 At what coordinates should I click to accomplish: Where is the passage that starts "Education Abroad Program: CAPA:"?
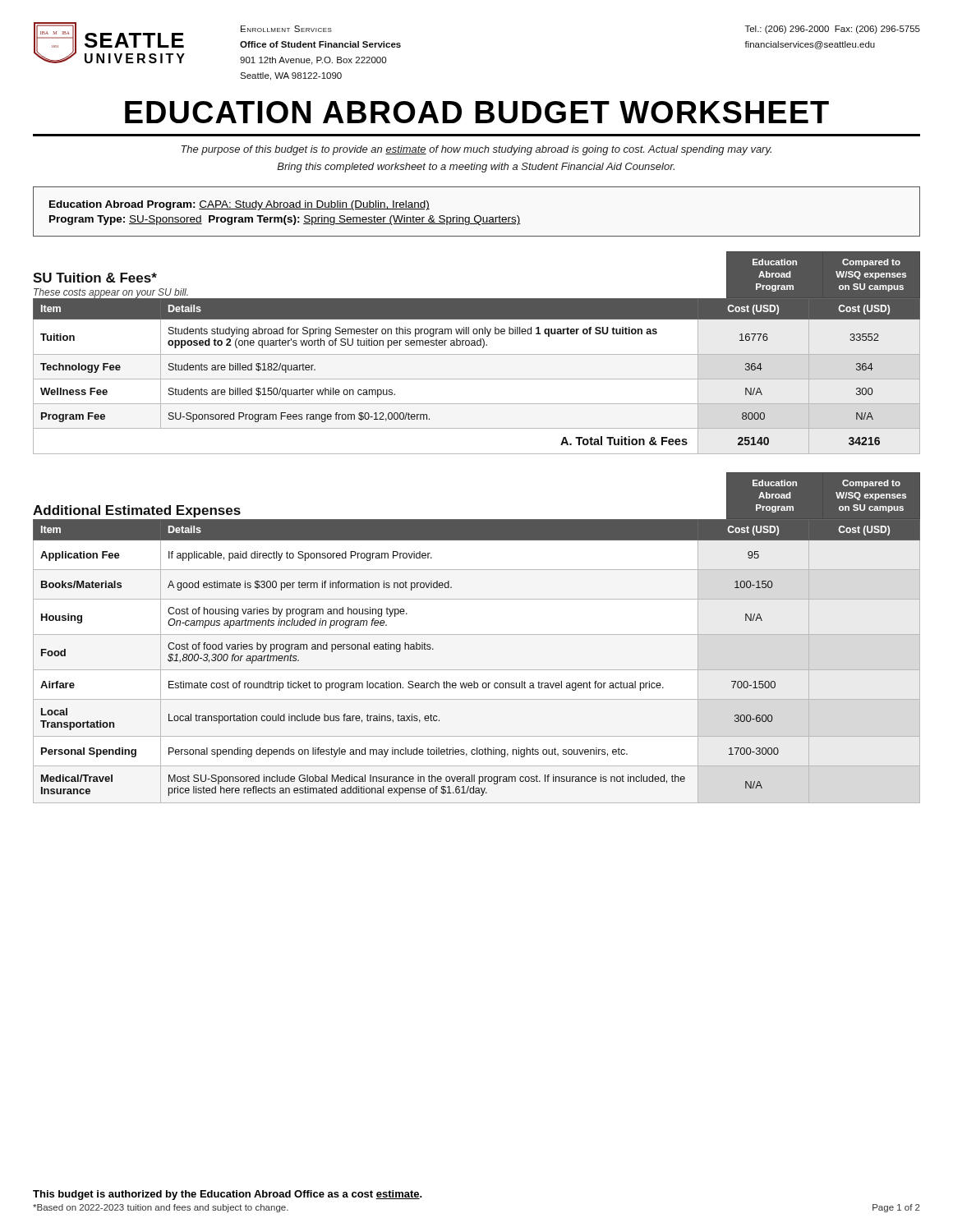[476, 212]
